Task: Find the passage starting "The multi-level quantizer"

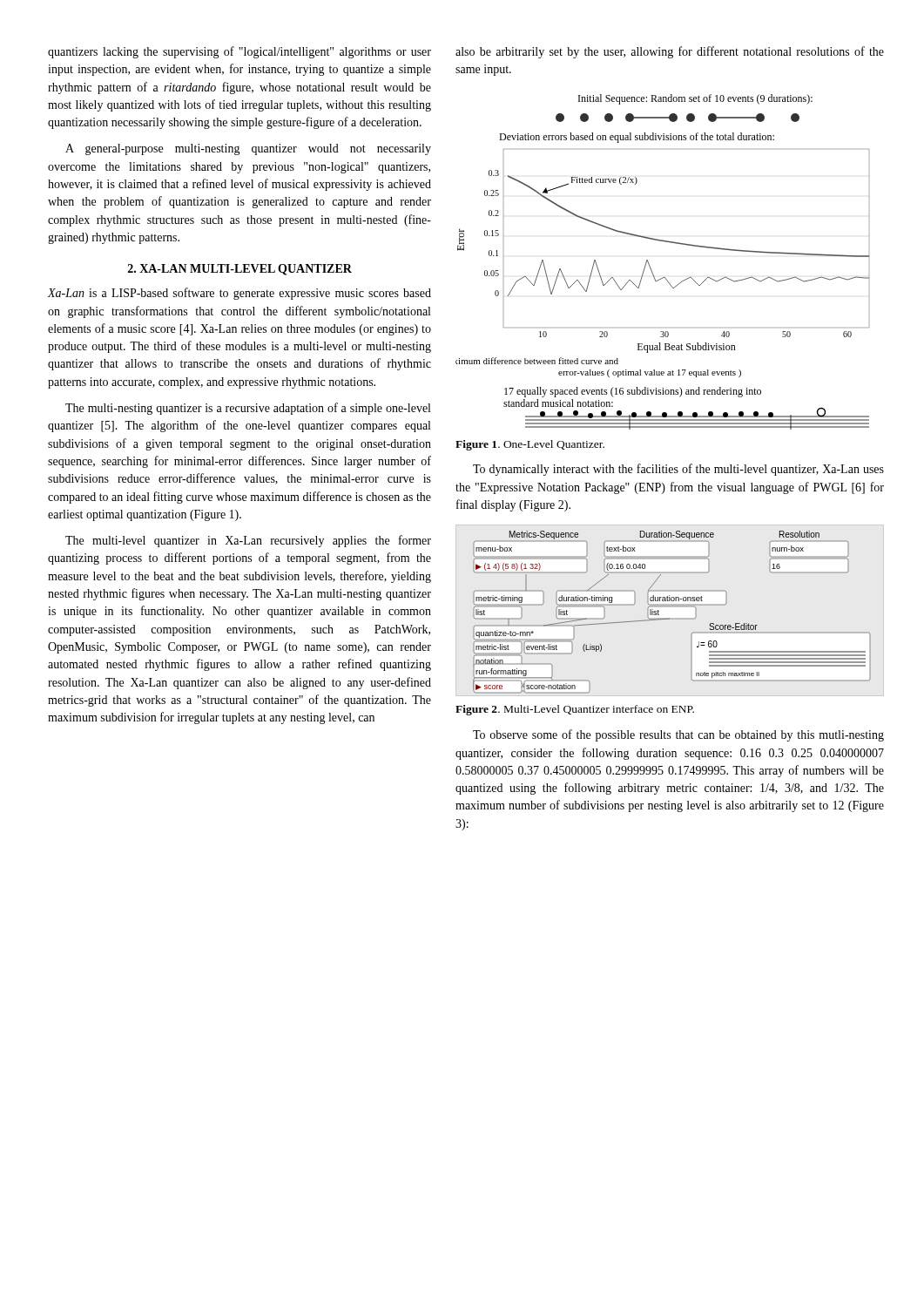Action: (x=239, y=629)
